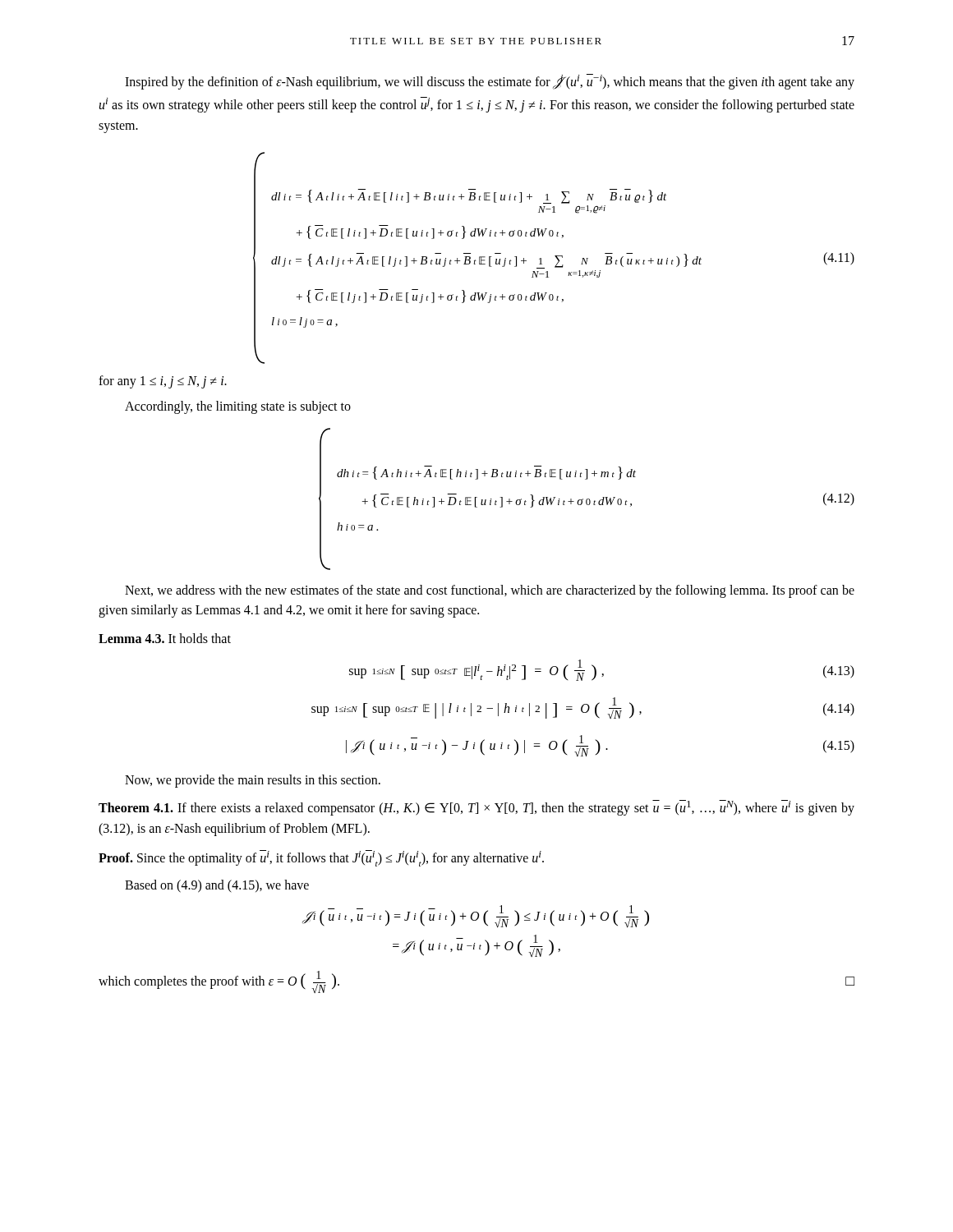Point to the block beginning "Inspired by the definition of ε-Nash equilibrium,"
Image resolution: width=953 pixels, height=1232 pixels.
[476, 103]
